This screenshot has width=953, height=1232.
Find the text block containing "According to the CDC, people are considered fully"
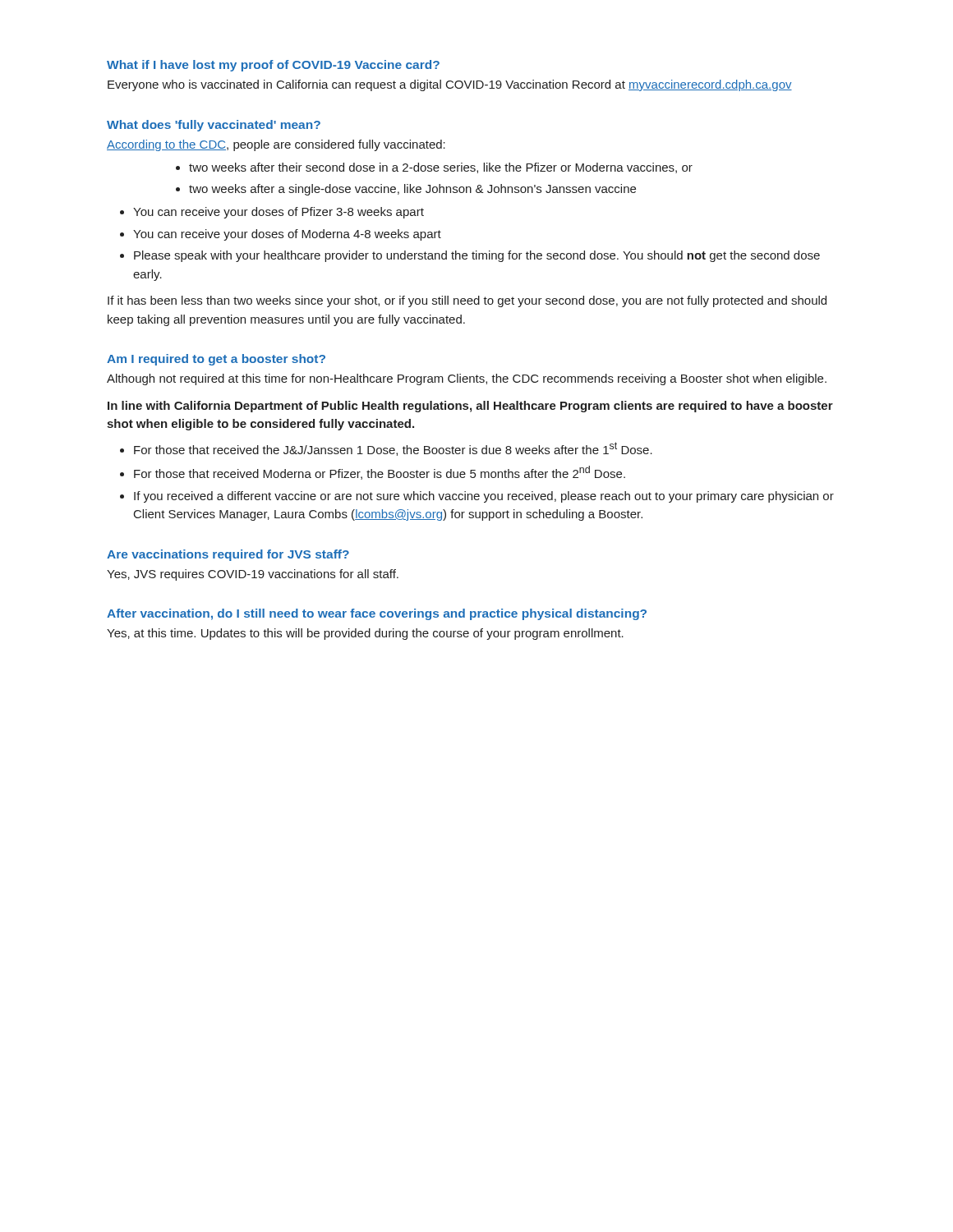276,144
